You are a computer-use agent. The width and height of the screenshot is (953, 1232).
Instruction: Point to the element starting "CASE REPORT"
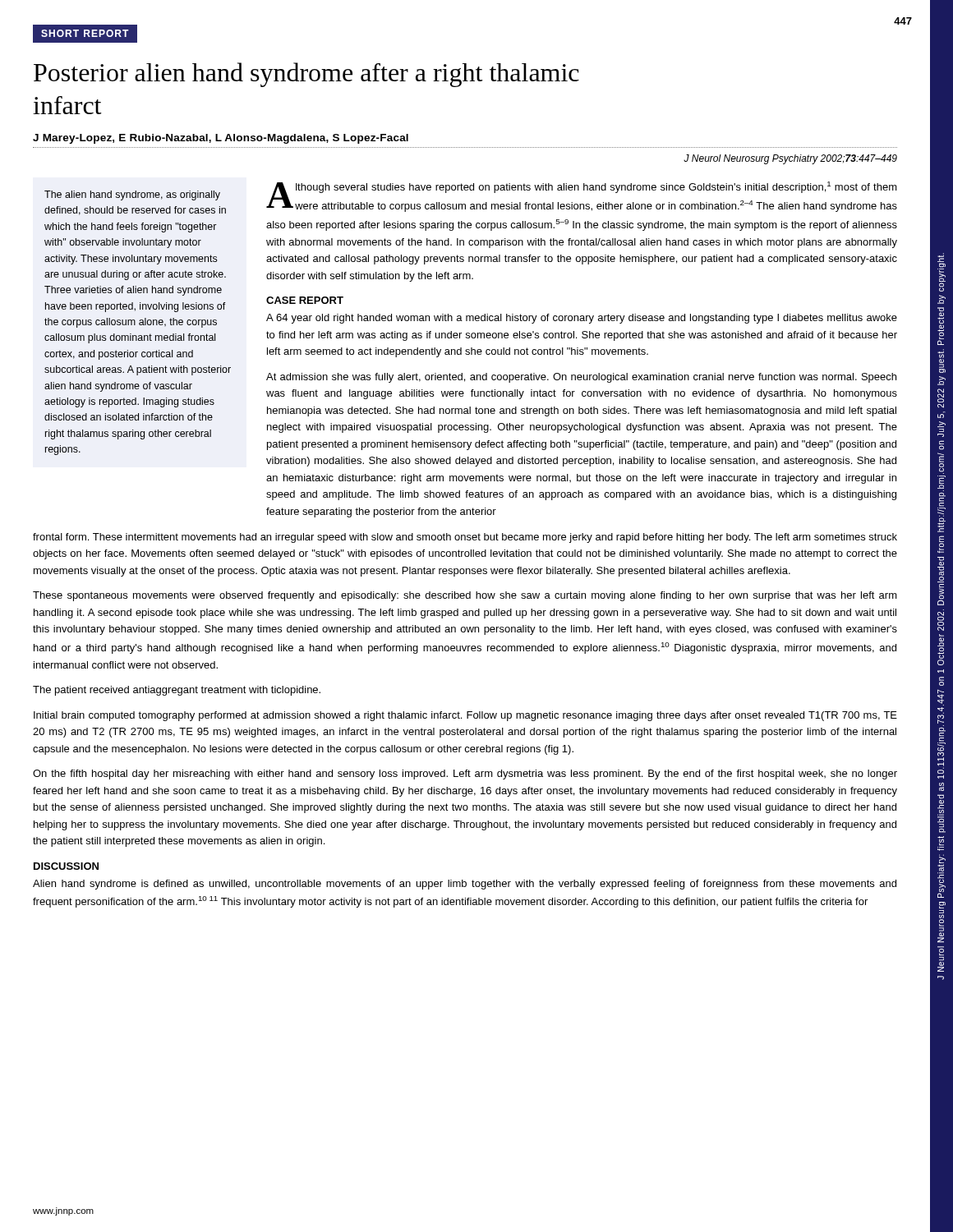305,300
